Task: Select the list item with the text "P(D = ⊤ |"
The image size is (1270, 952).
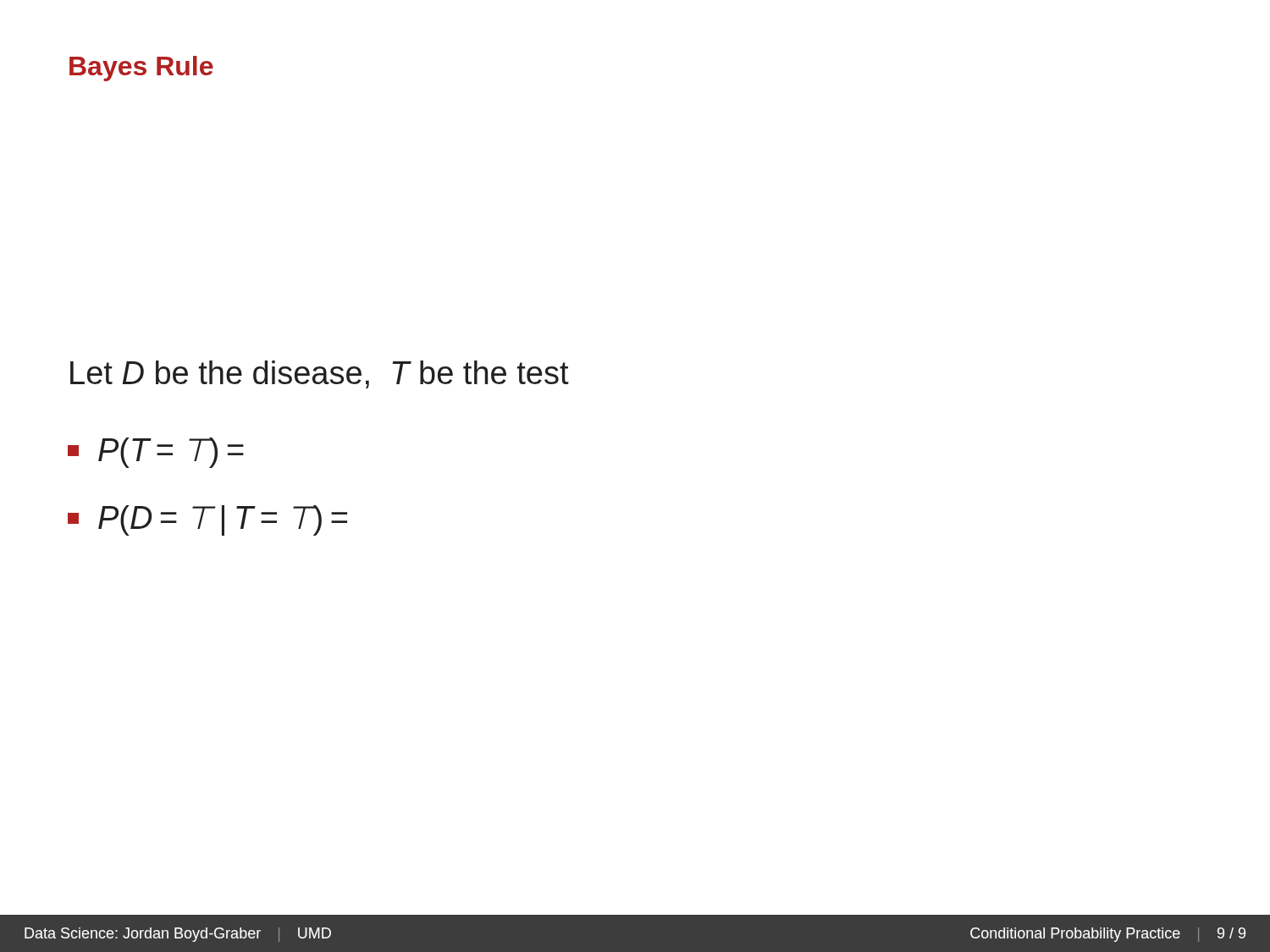Action: tap(208, 518)
